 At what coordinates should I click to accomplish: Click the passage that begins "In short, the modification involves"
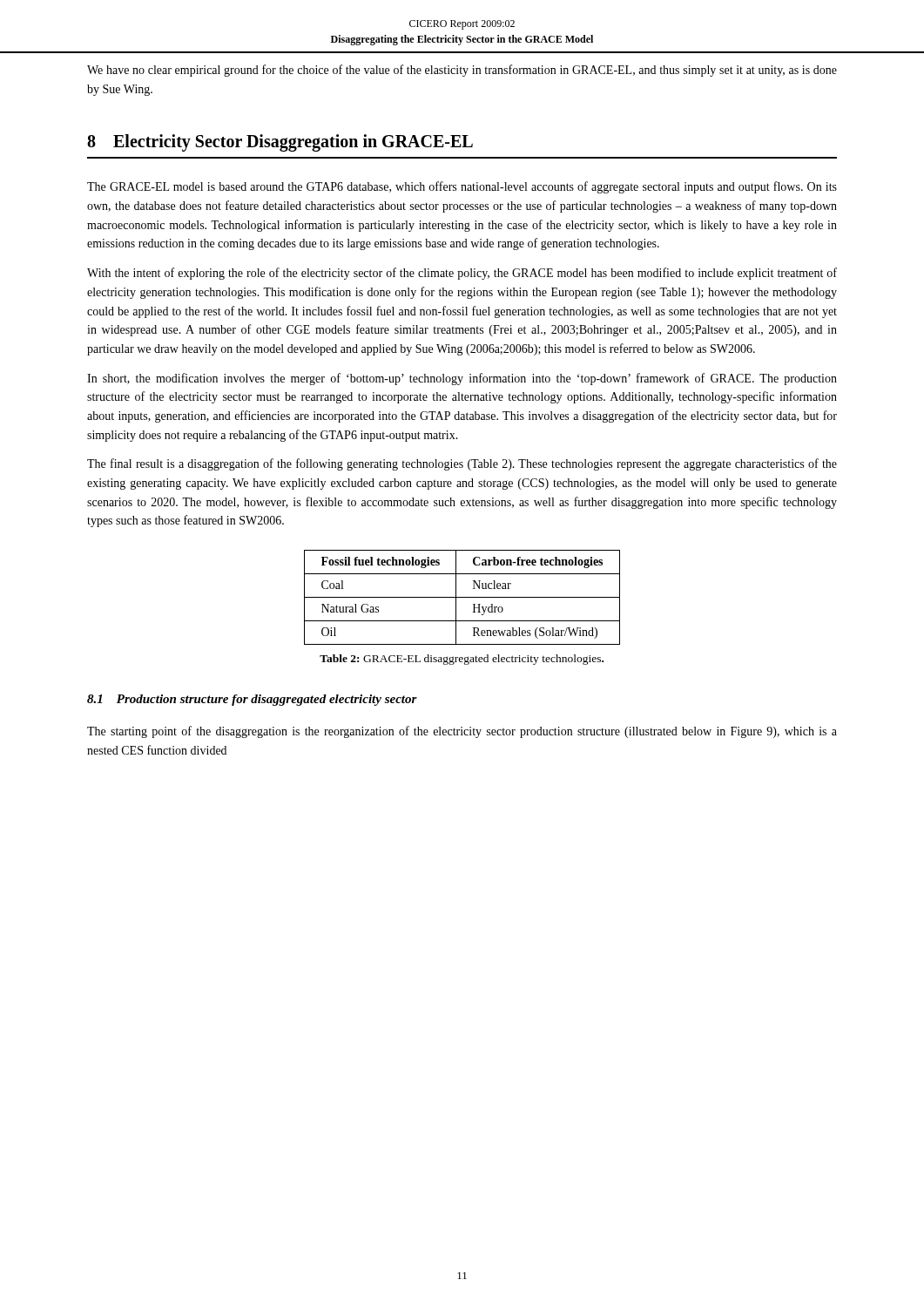[462, 407]
